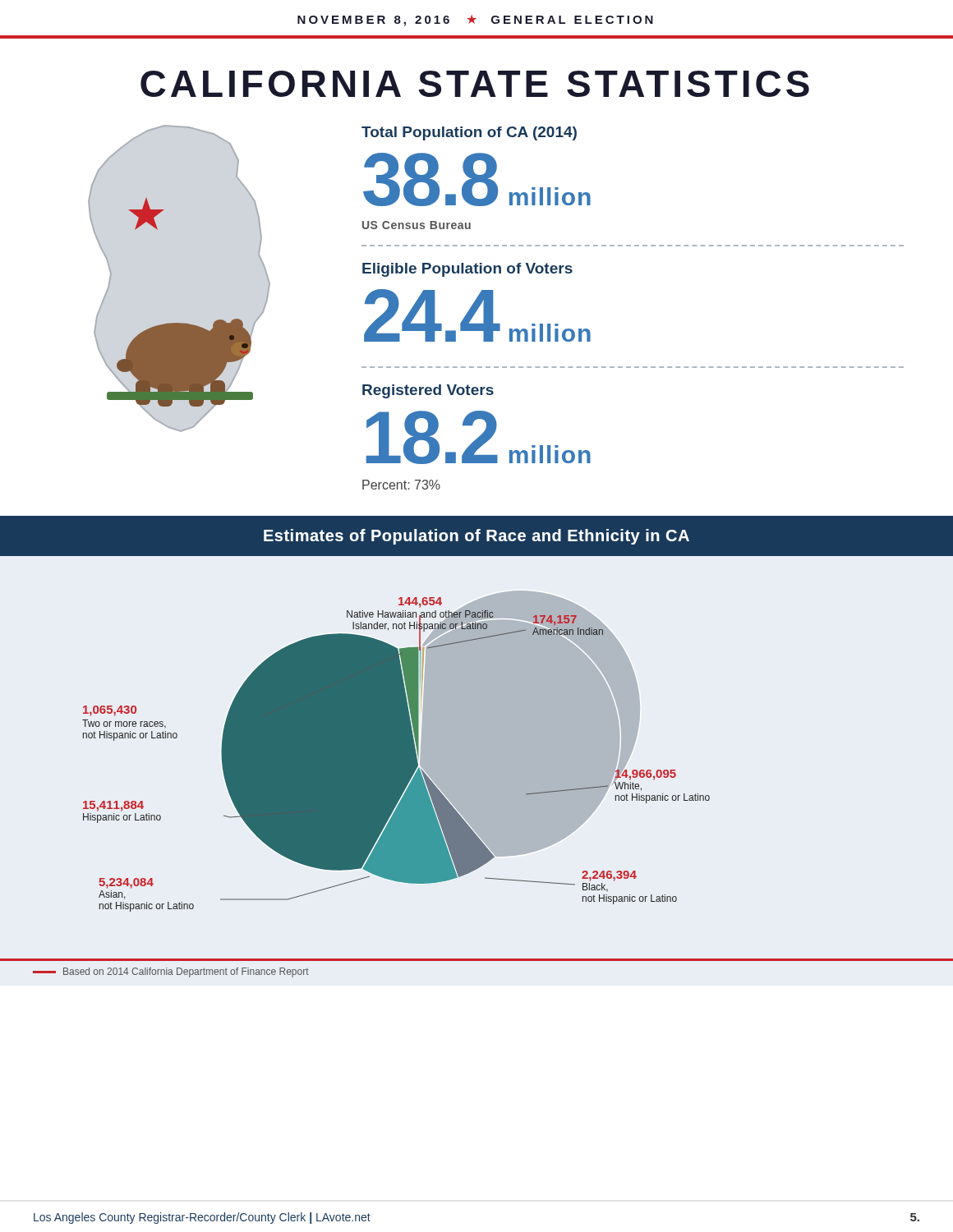Navigate to the passage starting "California State Statistics"
The width and height of the screenshot is (953, 1232).
click(476, 84)
